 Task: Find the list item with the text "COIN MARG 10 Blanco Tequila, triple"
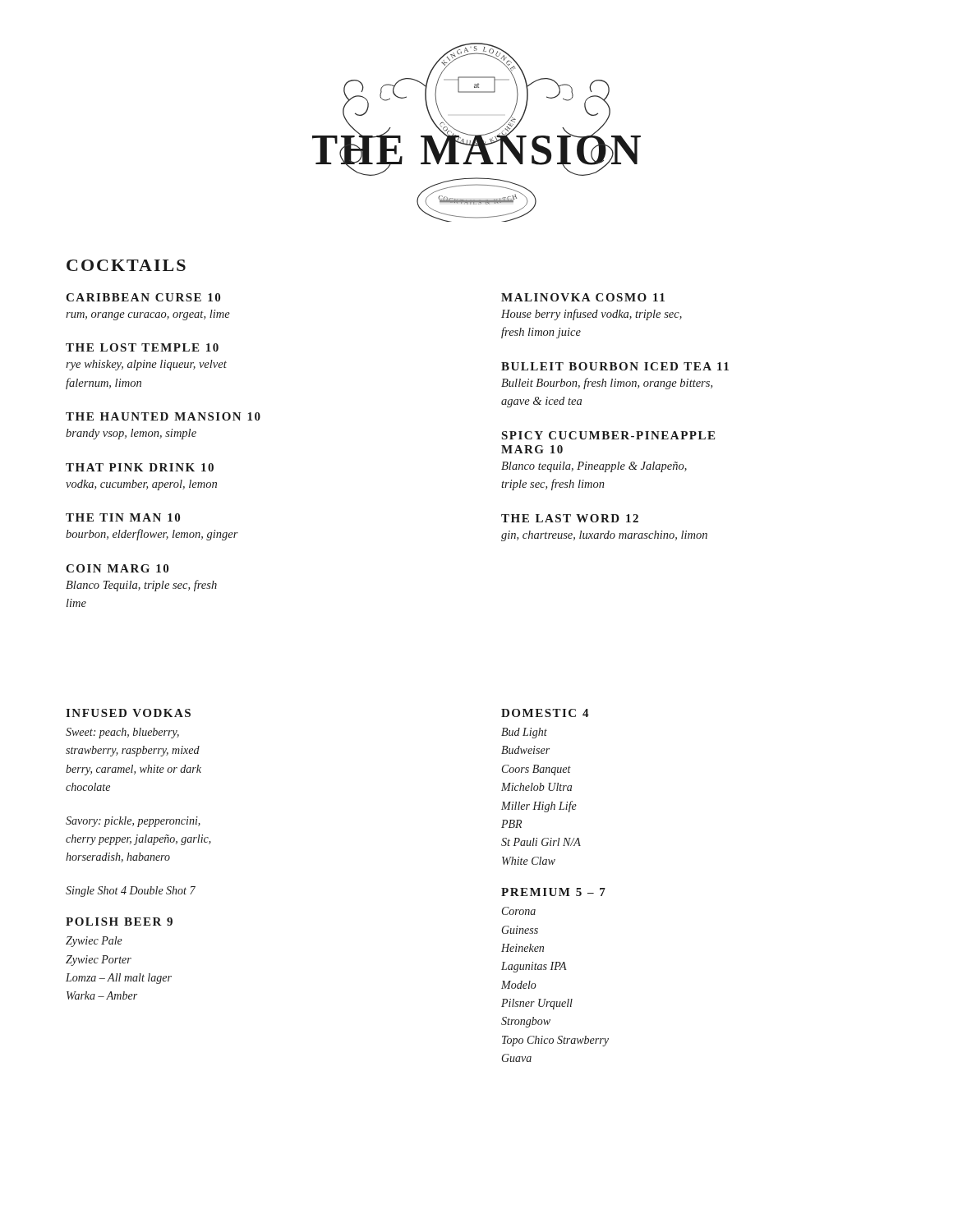[117, 568]
